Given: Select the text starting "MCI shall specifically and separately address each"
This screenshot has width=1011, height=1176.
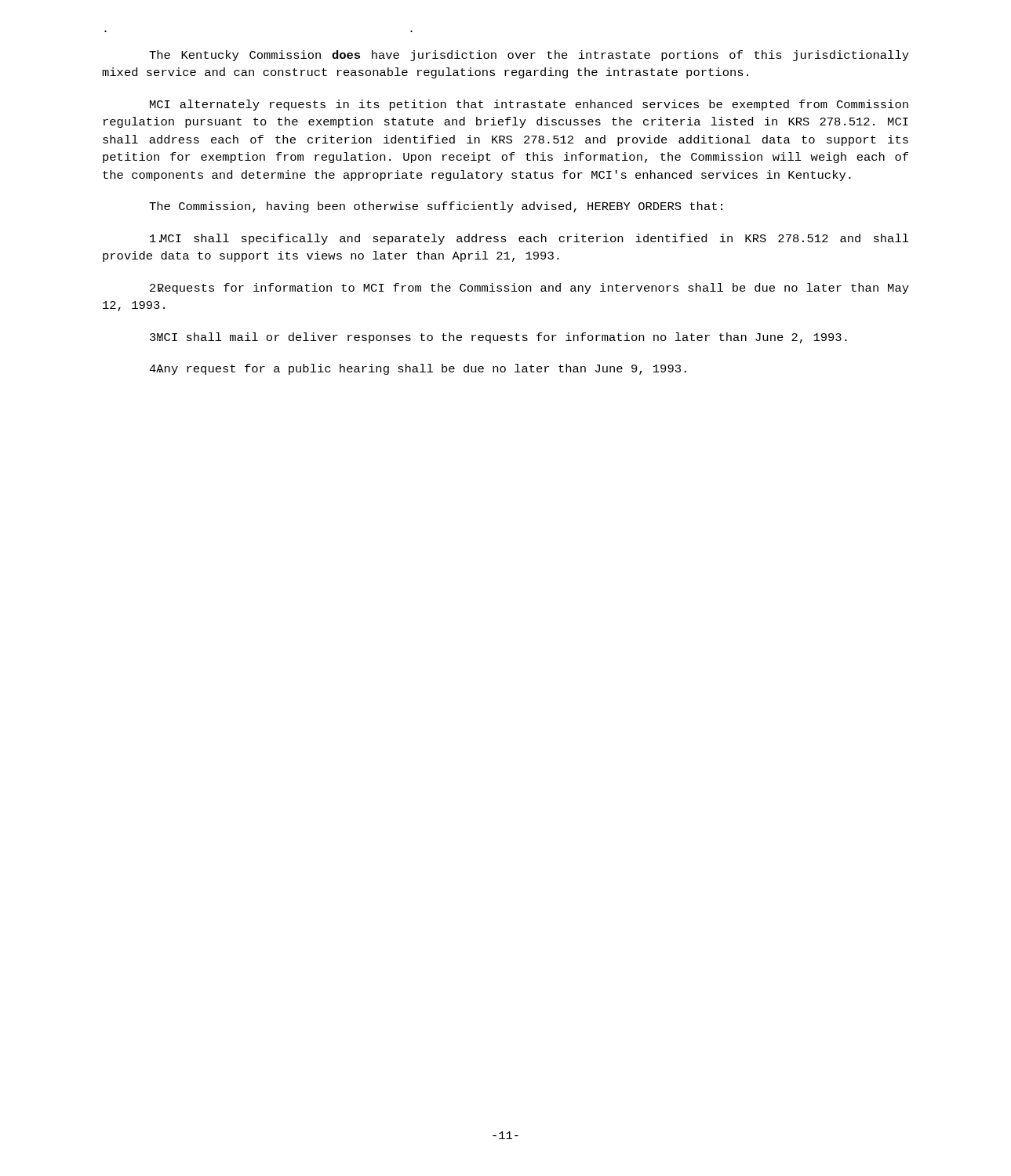Looking at the screenshot, I should (505, 248).
